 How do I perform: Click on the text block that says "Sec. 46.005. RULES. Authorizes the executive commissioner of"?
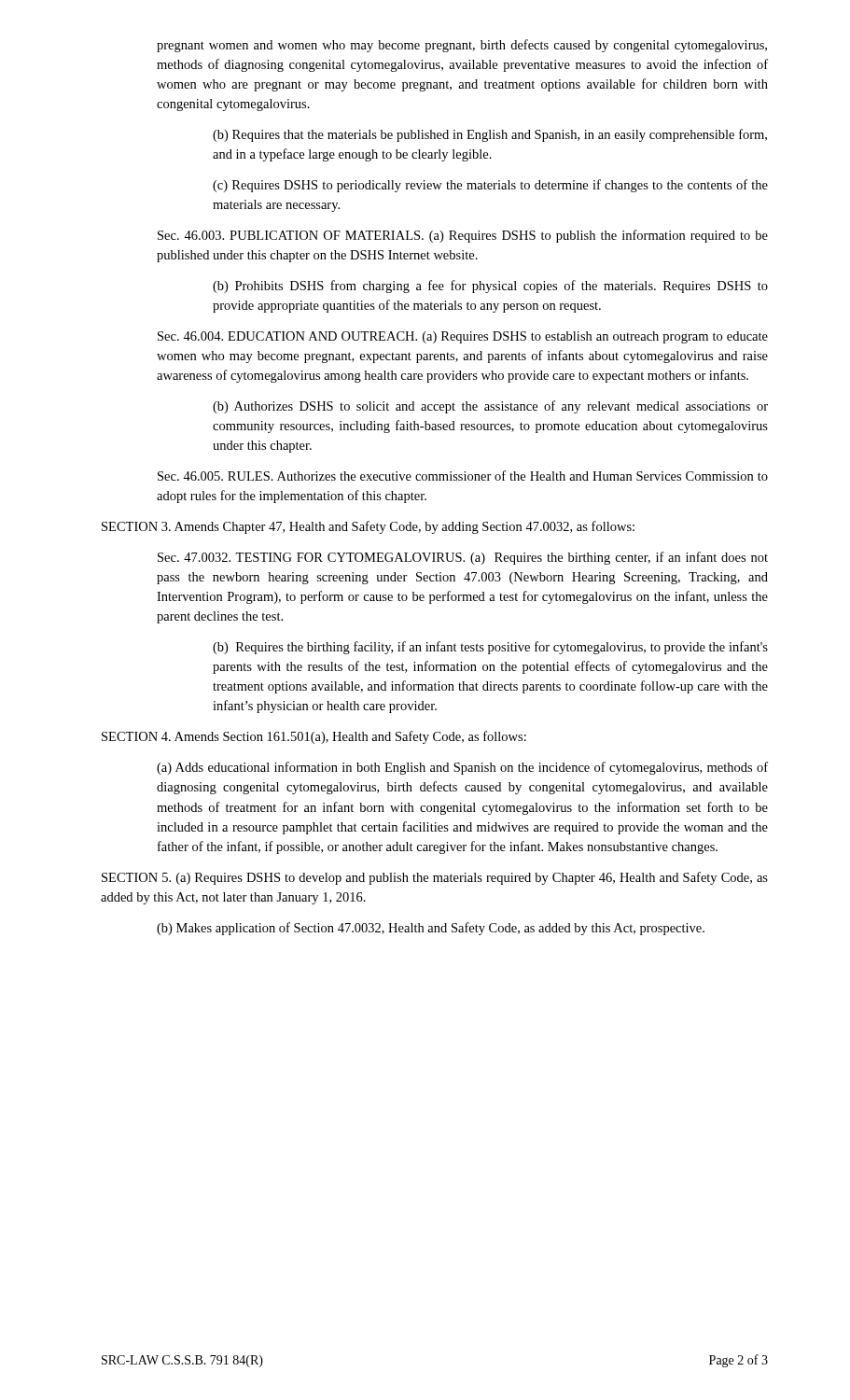coord(462,486)
